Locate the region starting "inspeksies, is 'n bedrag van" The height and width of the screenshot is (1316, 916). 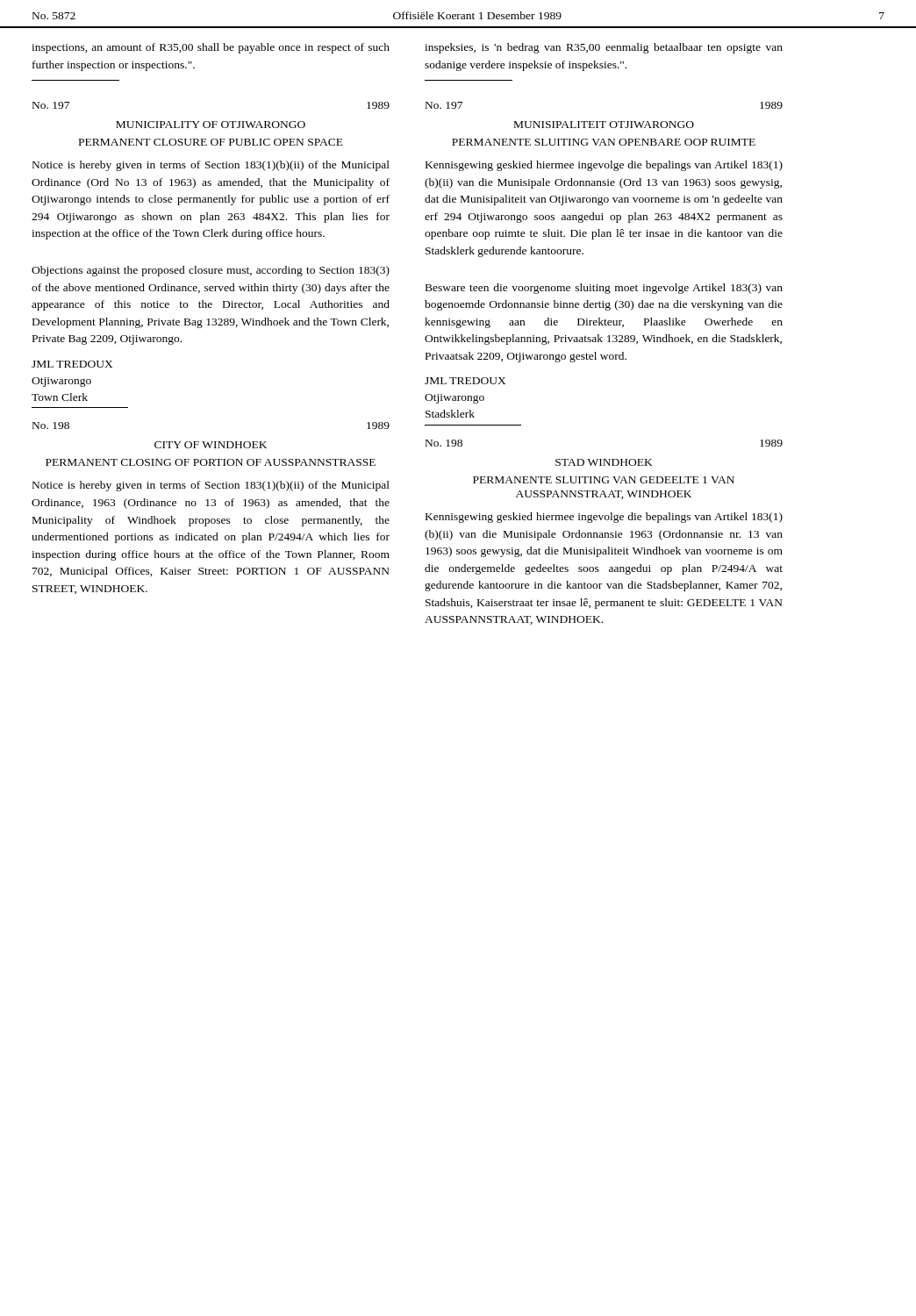click(x=604, y=56)
